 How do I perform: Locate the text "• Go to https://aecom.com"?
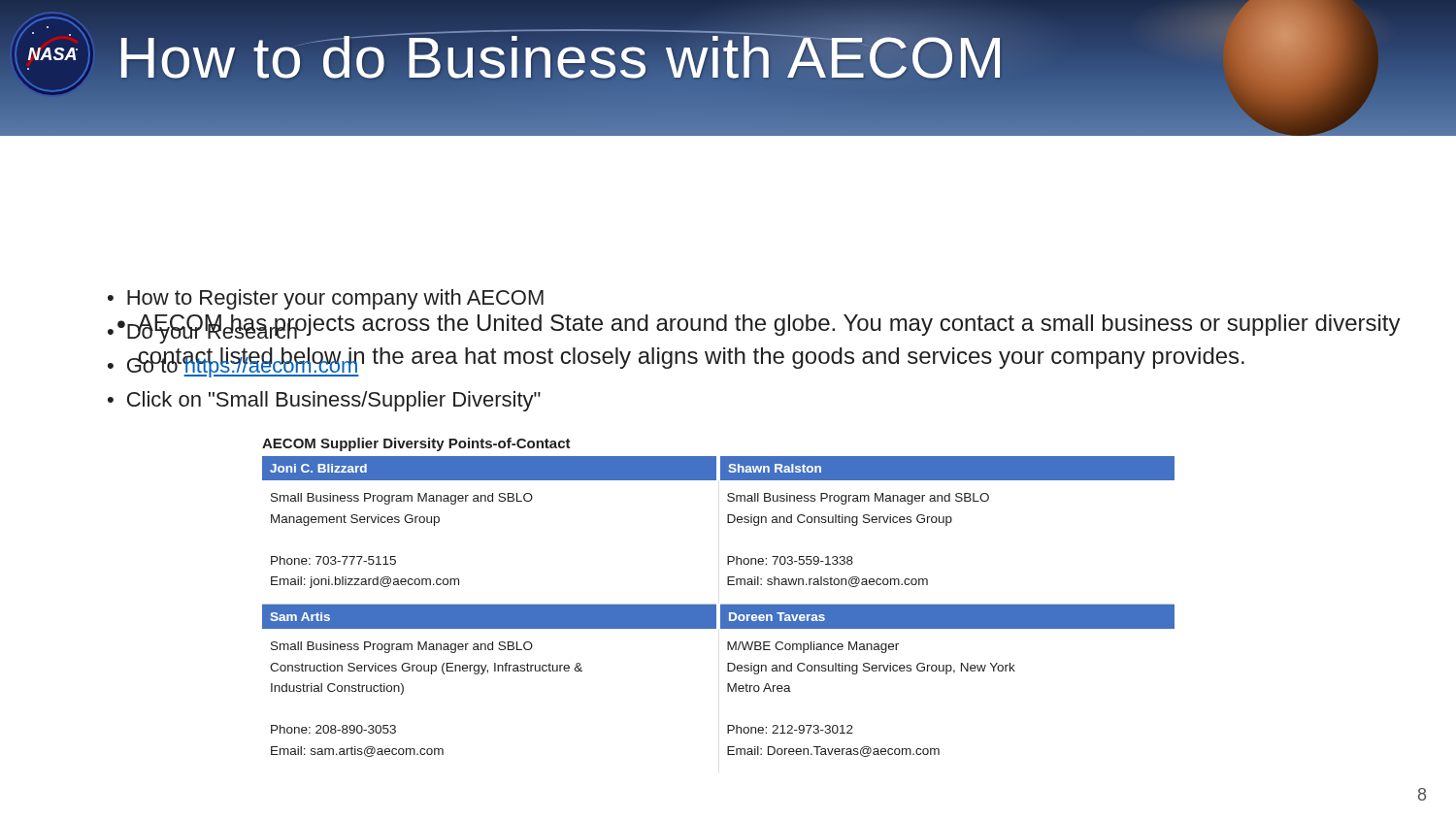[233, 365]
